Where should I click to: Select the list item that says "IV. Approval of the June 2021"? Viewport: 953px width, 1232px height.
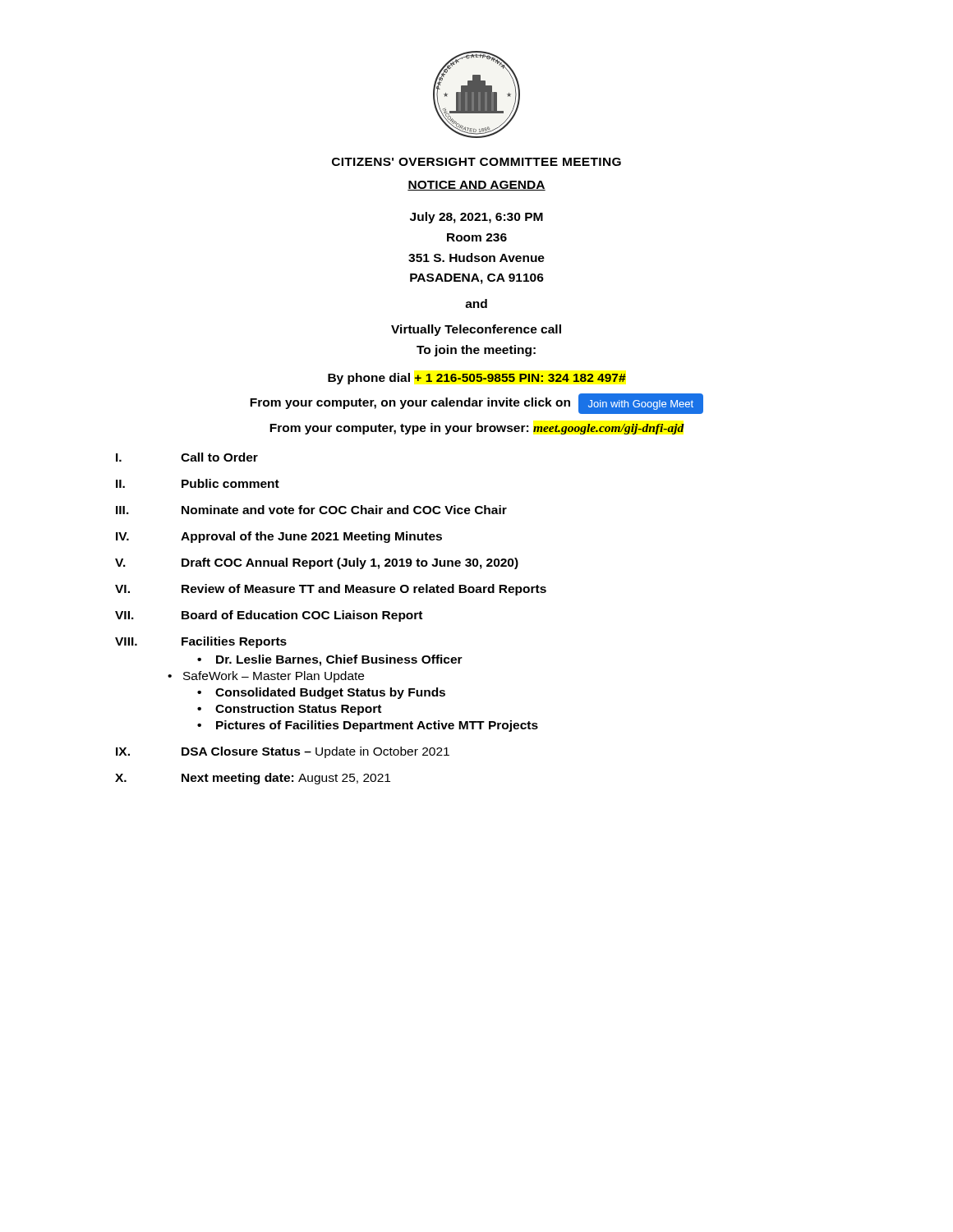[x=279, y=536]
